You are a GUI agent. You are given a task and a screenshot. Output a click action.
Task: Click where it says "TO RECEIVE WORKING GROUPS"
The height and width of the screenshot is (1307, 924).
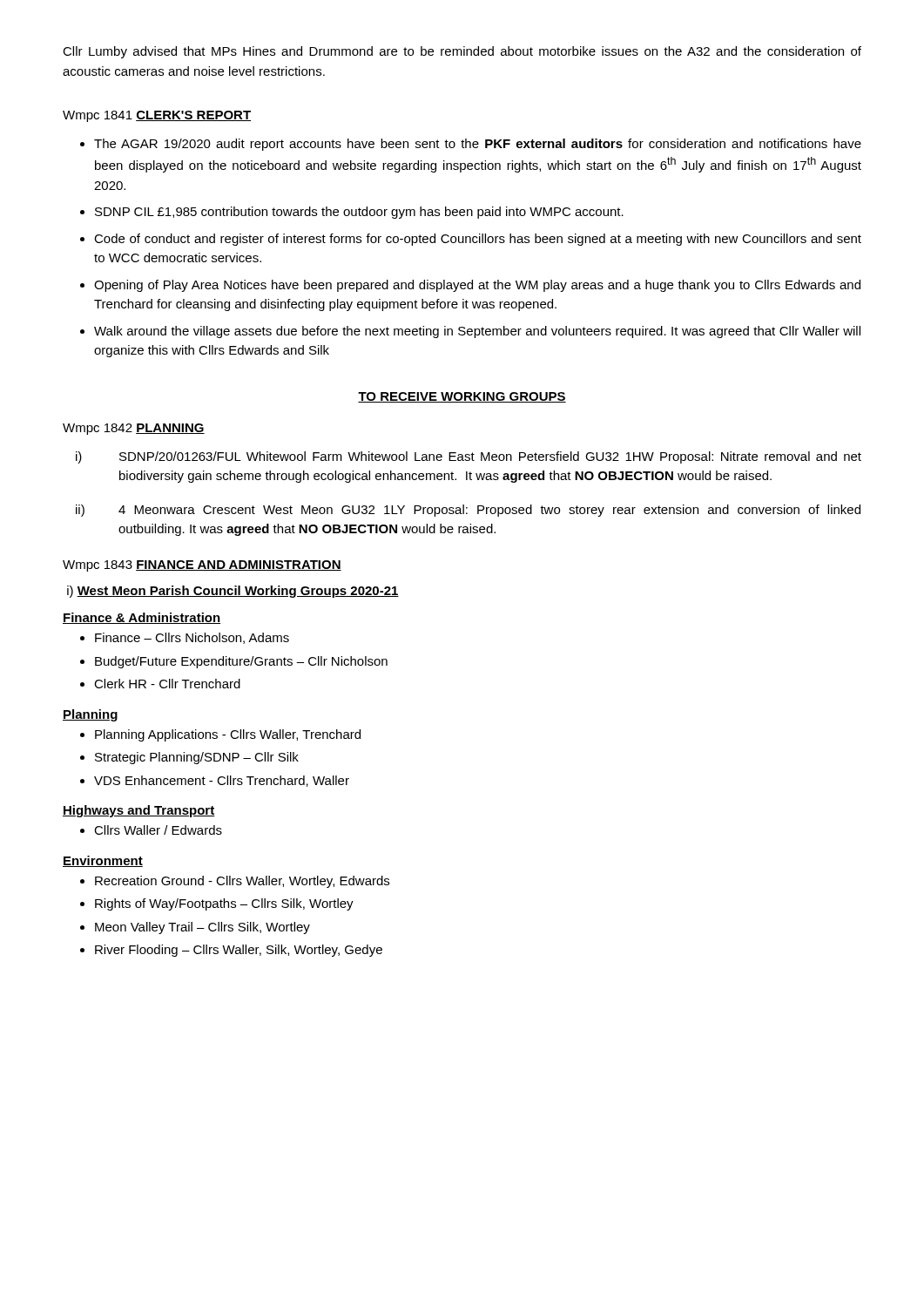[462, 396]
